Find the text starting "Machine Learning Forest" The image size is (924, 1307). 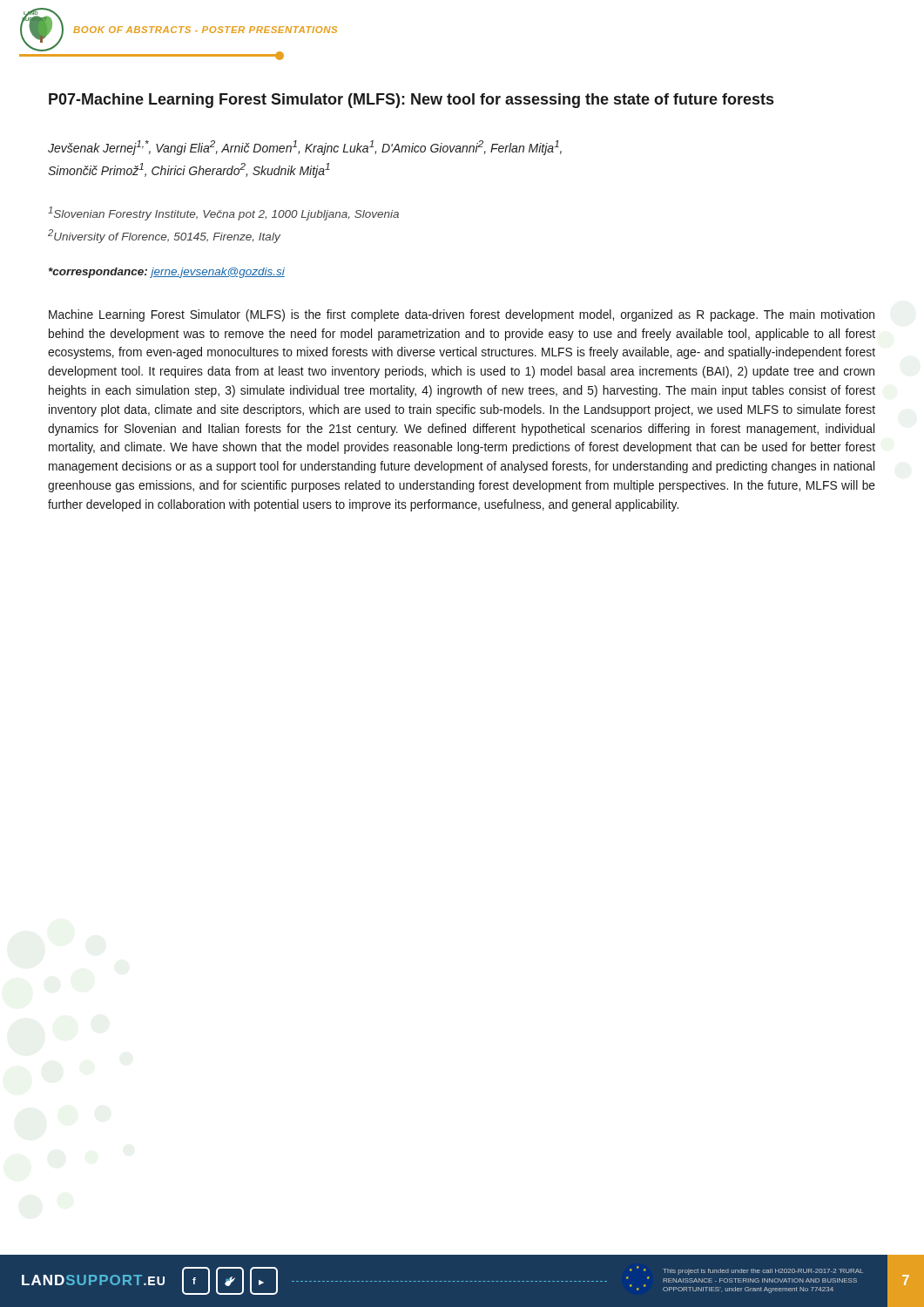click(x=462, y=410)
